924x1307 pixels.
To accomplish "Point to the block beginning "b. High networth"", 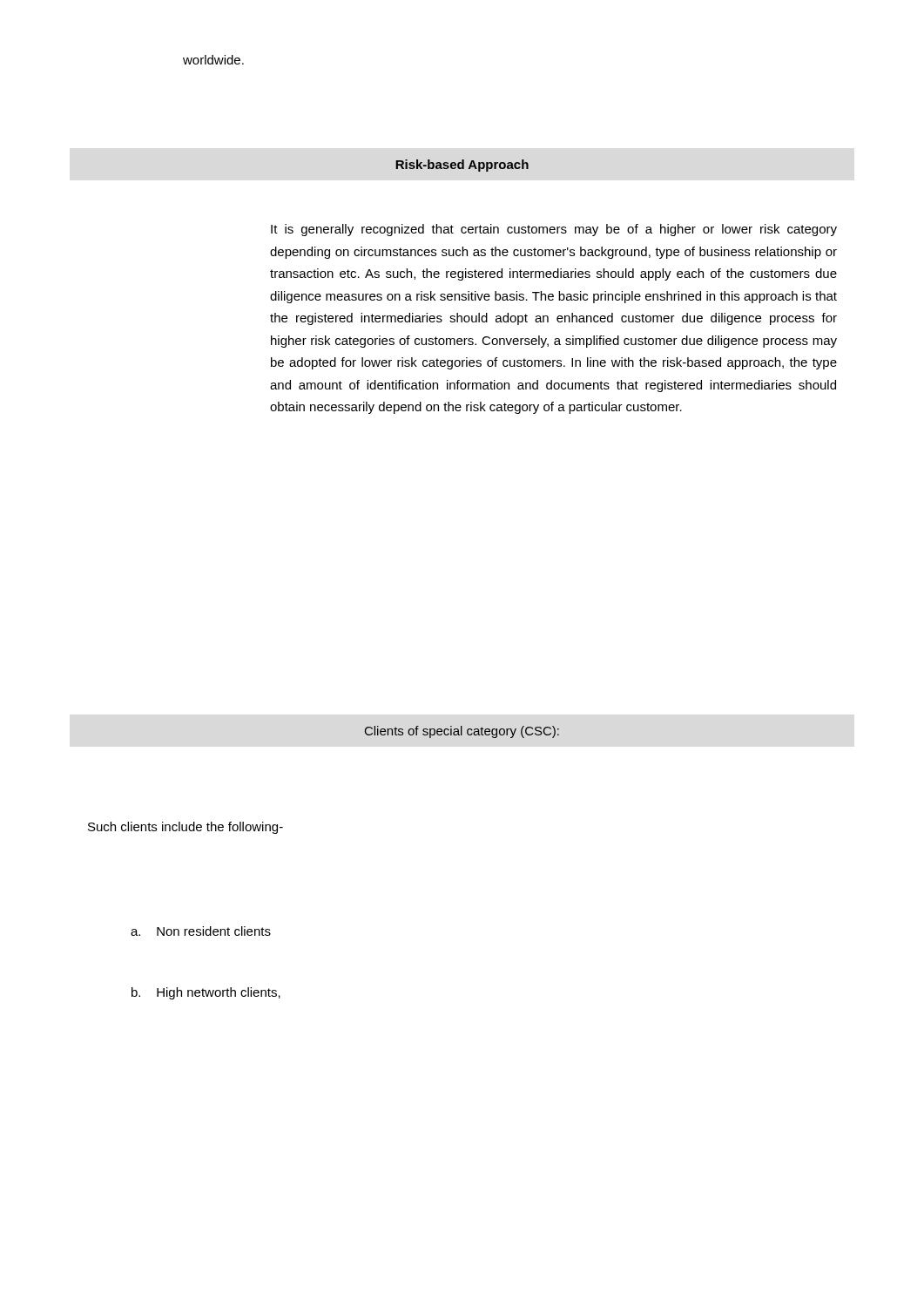I will [206, 992].
